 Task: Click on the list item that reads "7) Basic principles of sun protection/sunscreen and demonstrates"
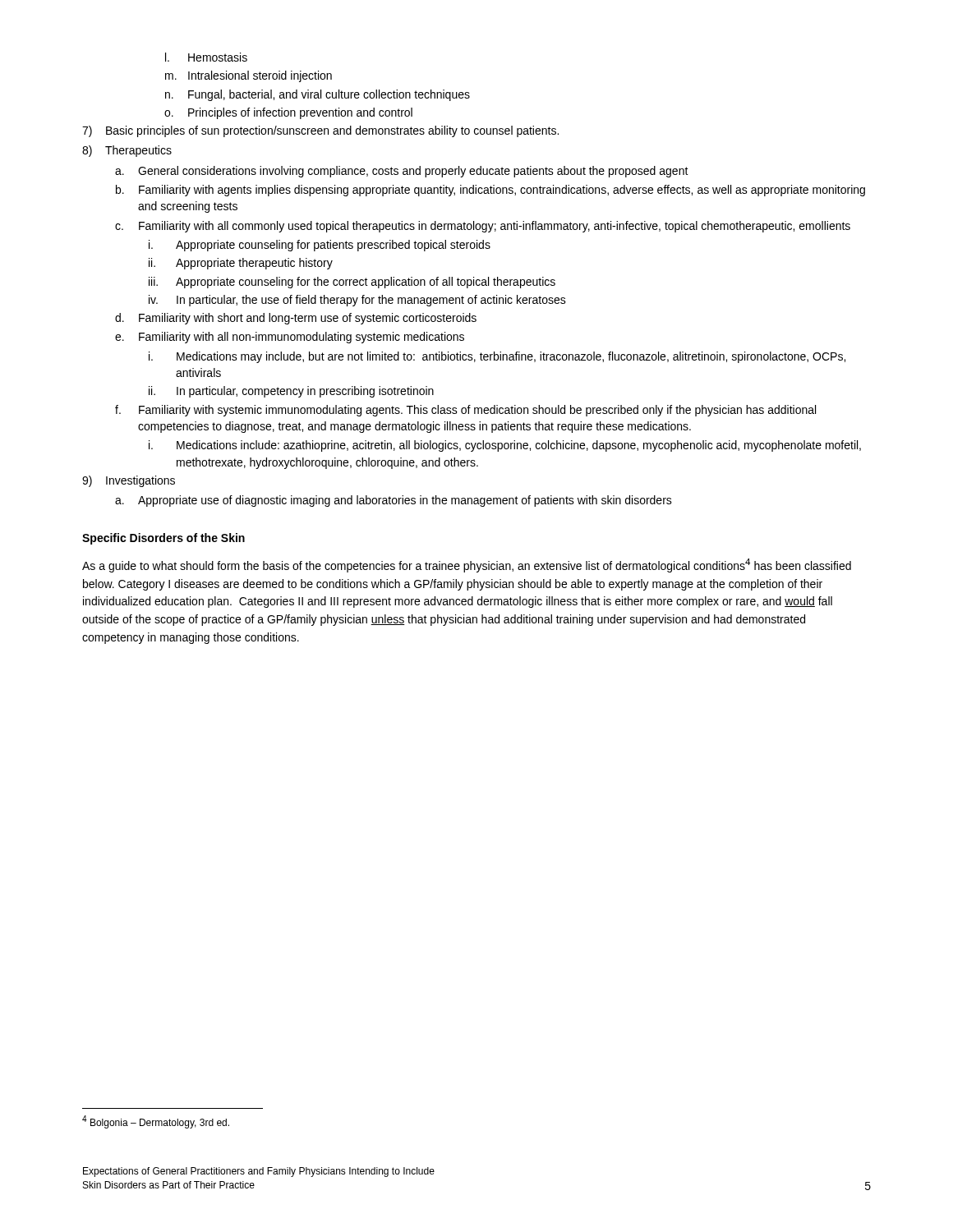[476, 131]
